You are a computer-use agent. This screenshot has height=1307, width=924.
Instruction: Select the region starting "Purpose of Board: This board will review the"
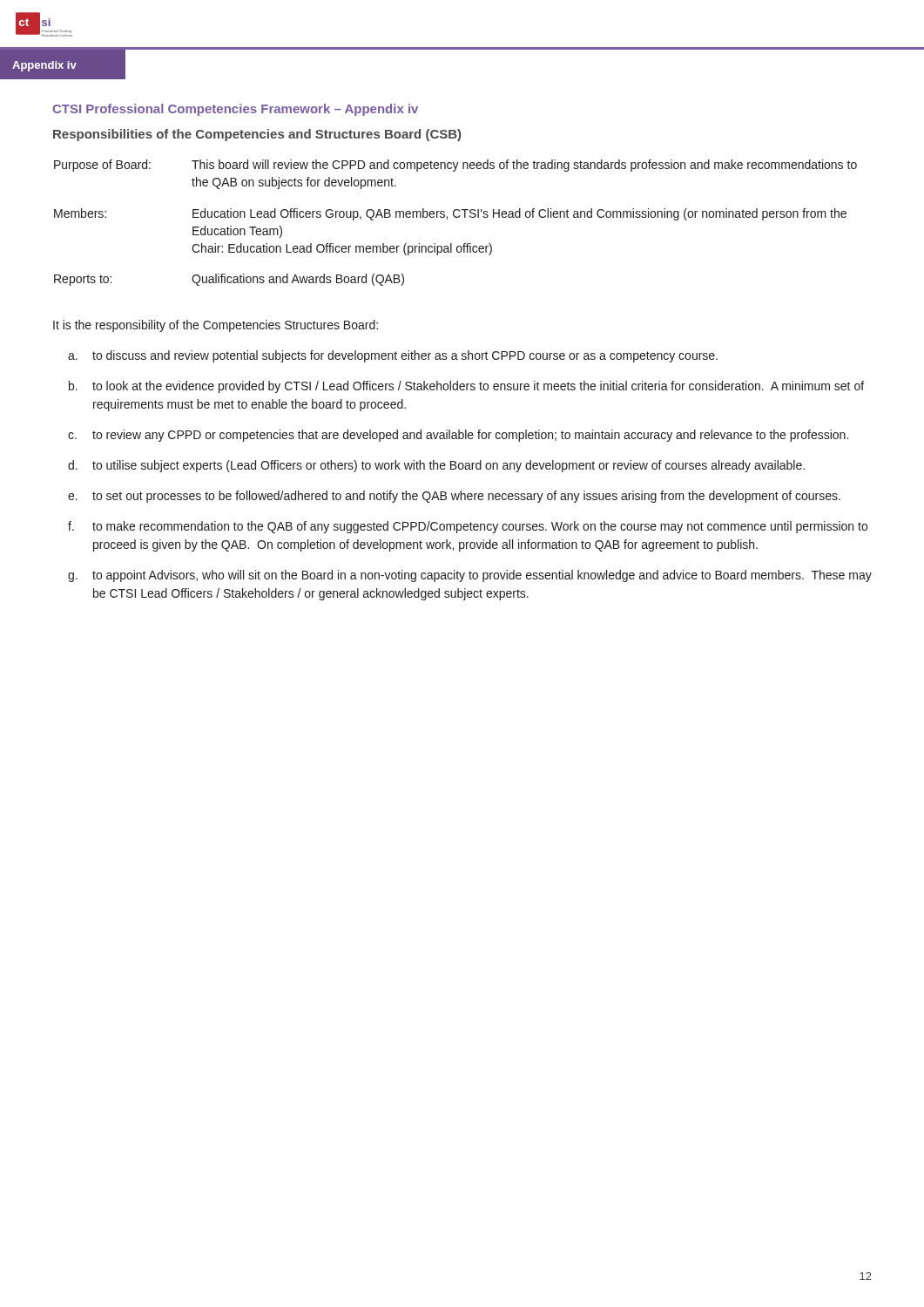(x=462, y=228)
